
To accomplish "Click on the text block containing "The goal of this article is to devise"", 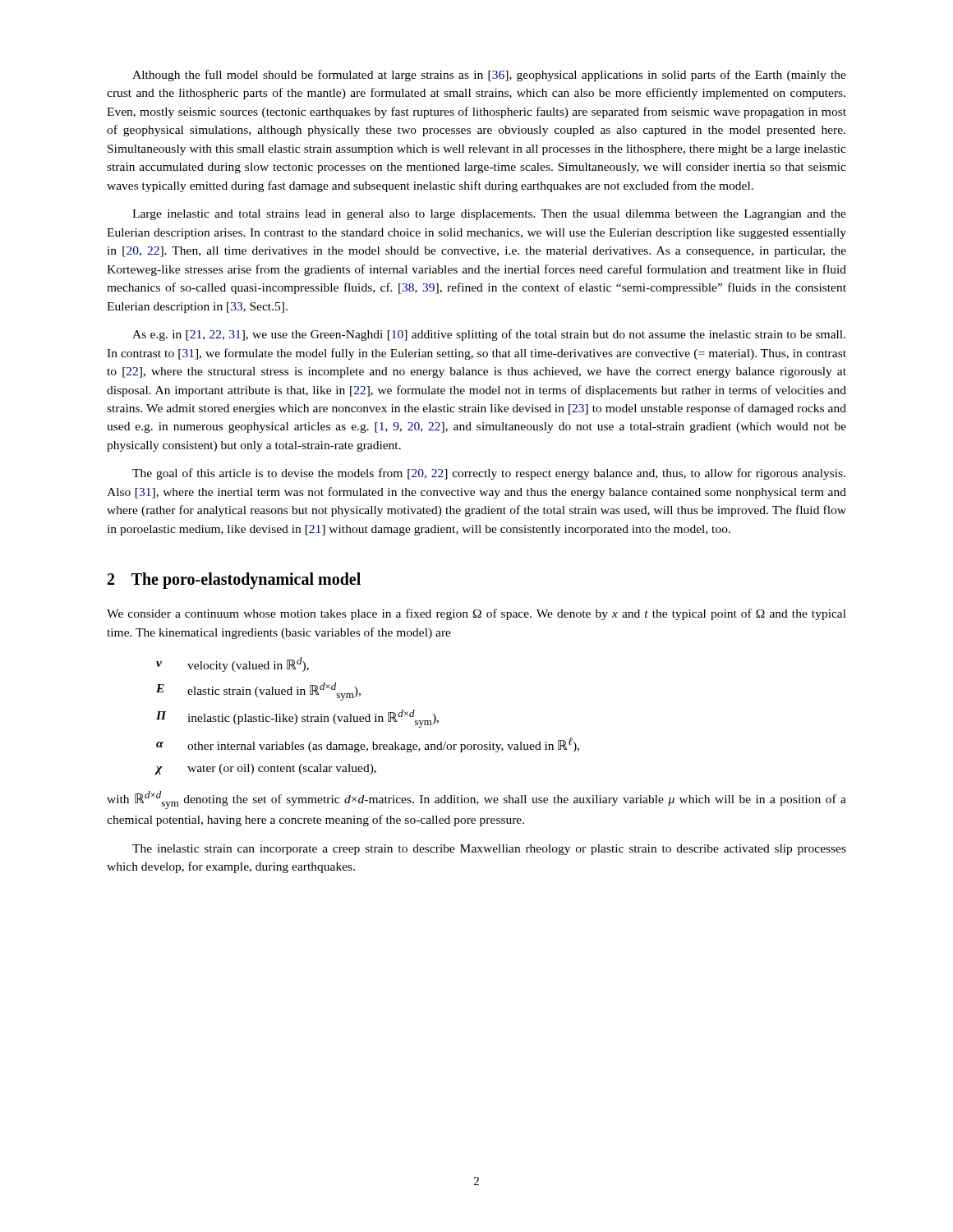I will point(476,501).
